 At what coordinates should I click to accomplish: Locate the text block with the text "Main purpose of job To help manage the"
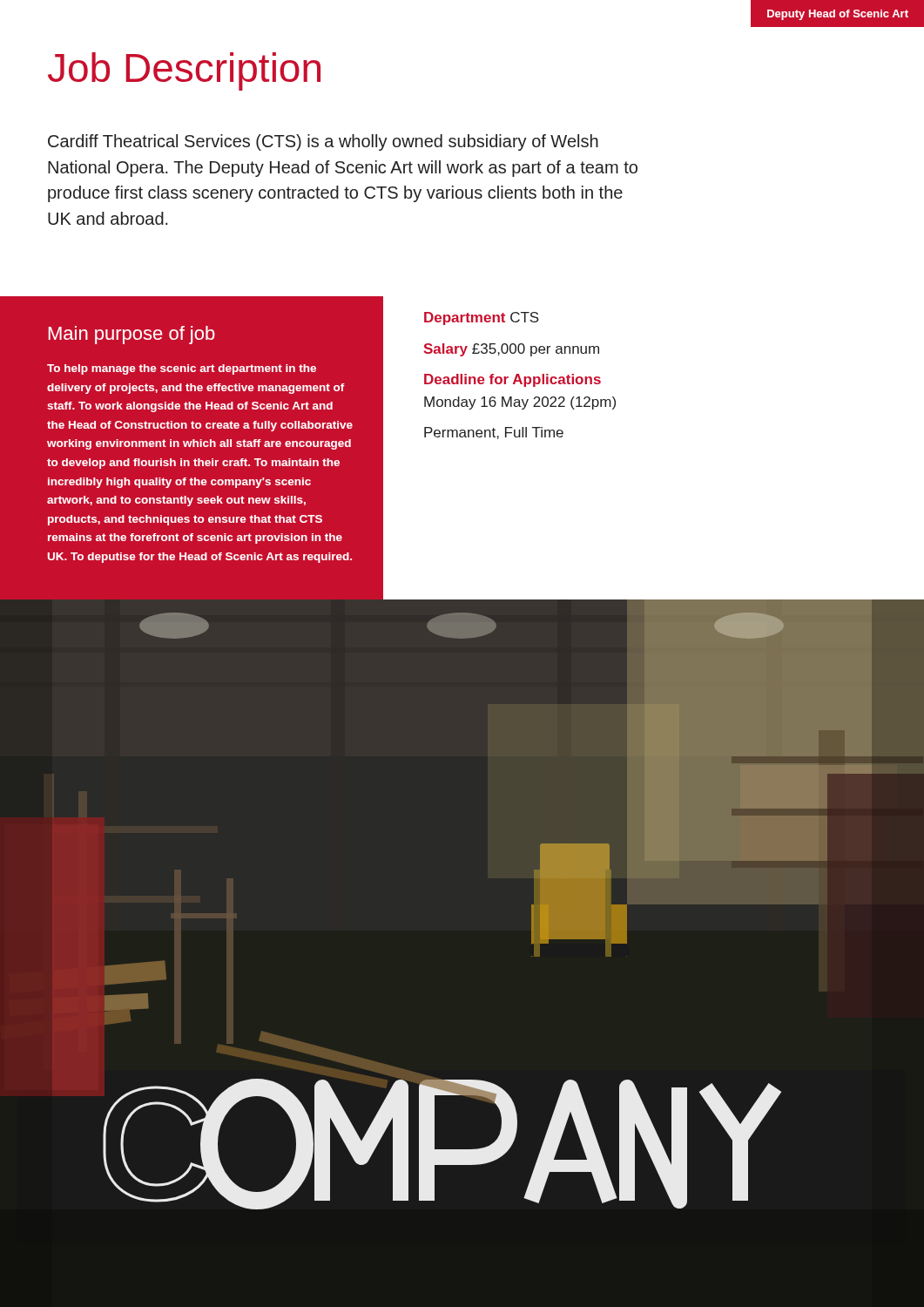click(x=200, y=444)
